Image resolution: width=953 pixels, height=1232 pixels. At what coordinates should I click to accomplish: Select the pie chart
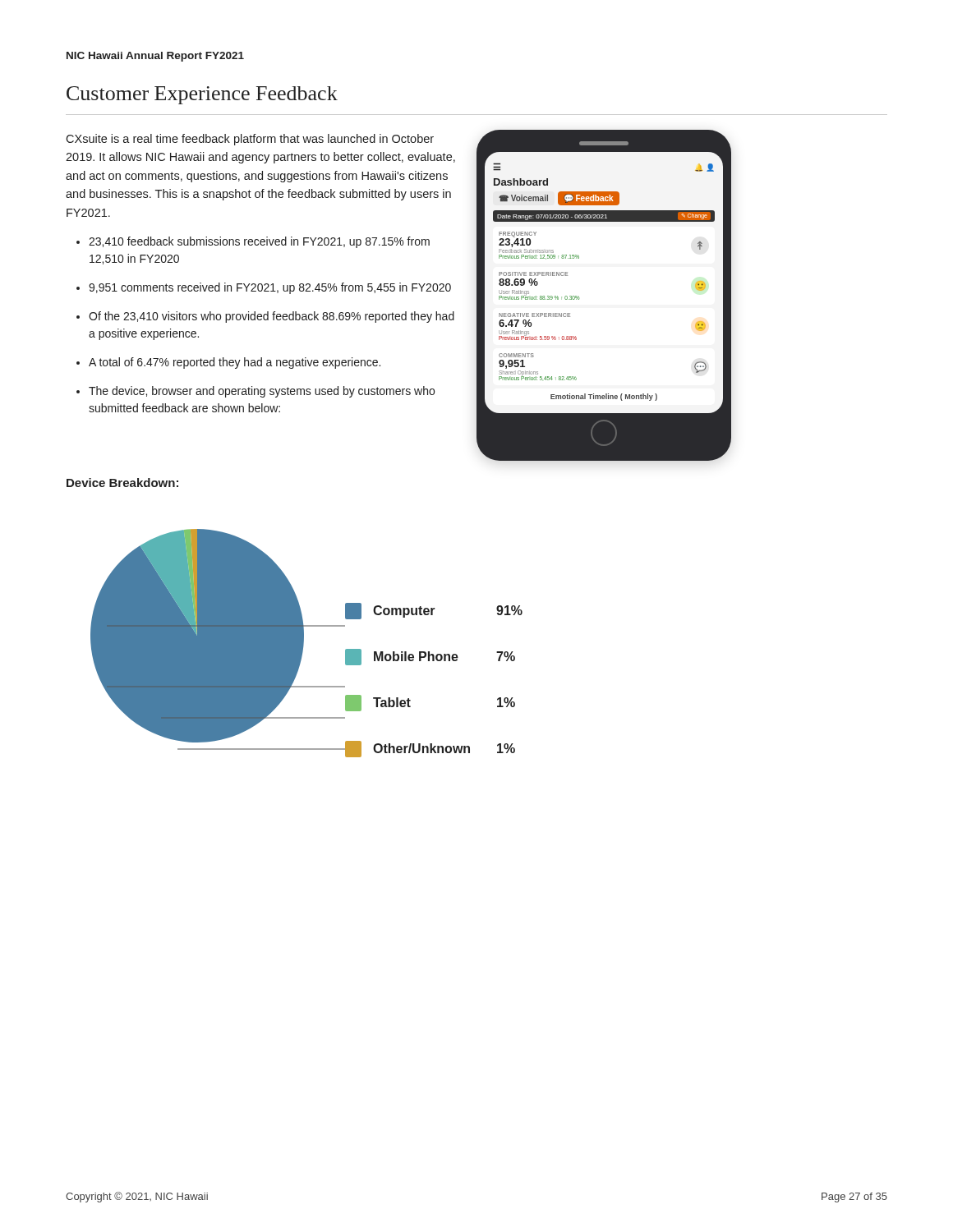point(476,644)
